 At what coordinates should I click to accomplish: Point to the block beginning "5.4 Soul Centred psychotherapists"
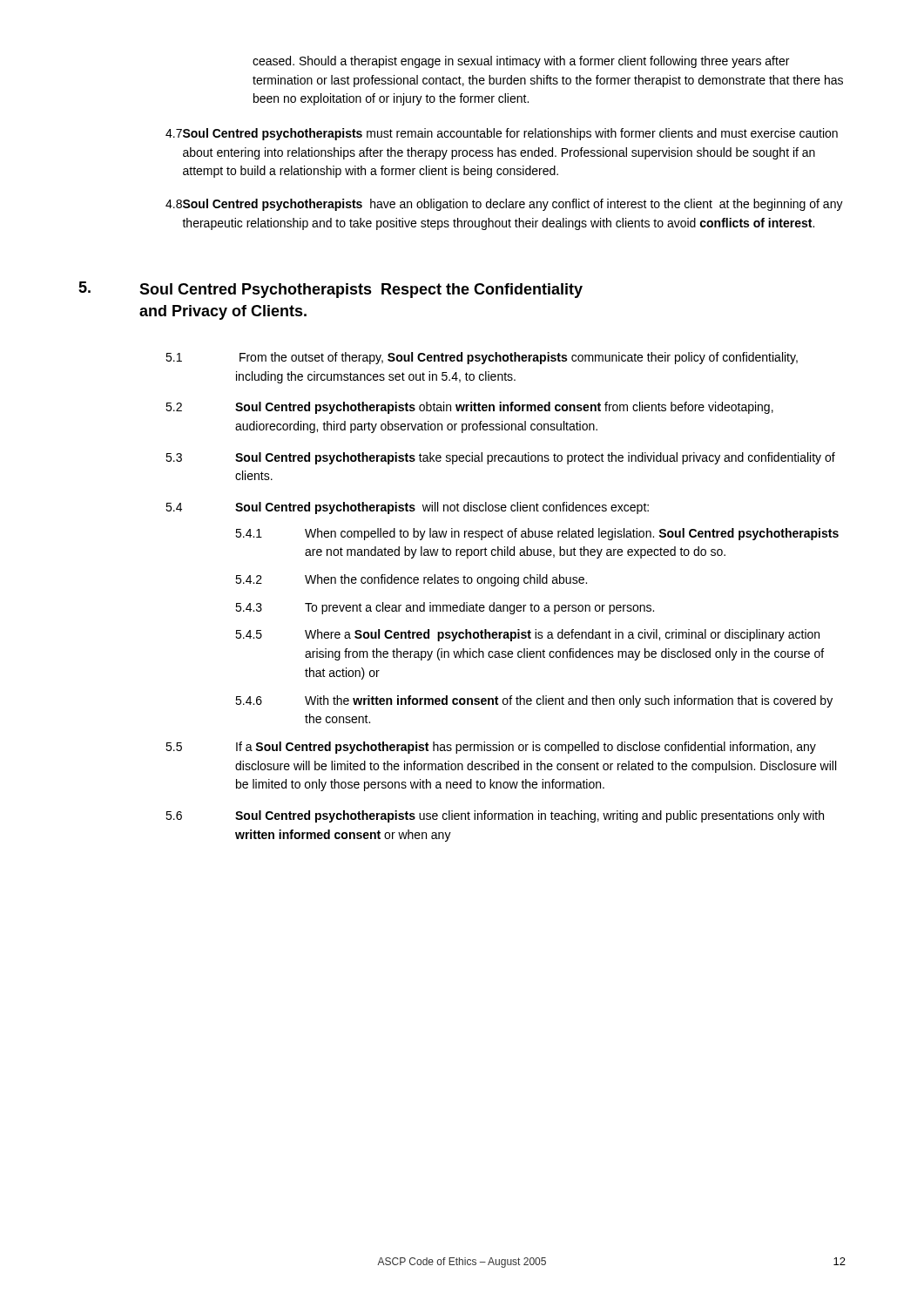pyautogui.click(x=506, y=508)
